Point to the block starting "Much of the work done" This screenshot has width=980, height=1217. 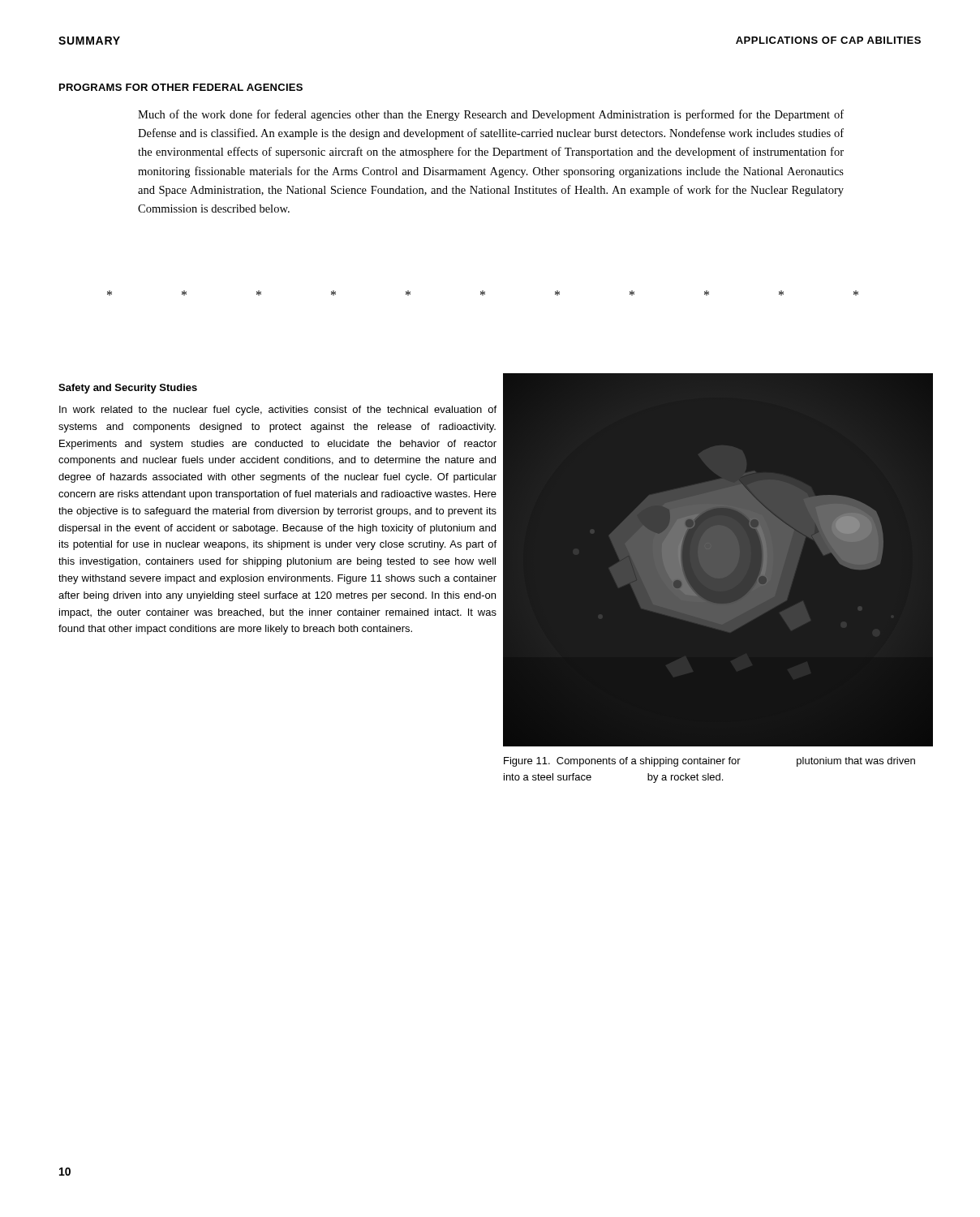491,161
